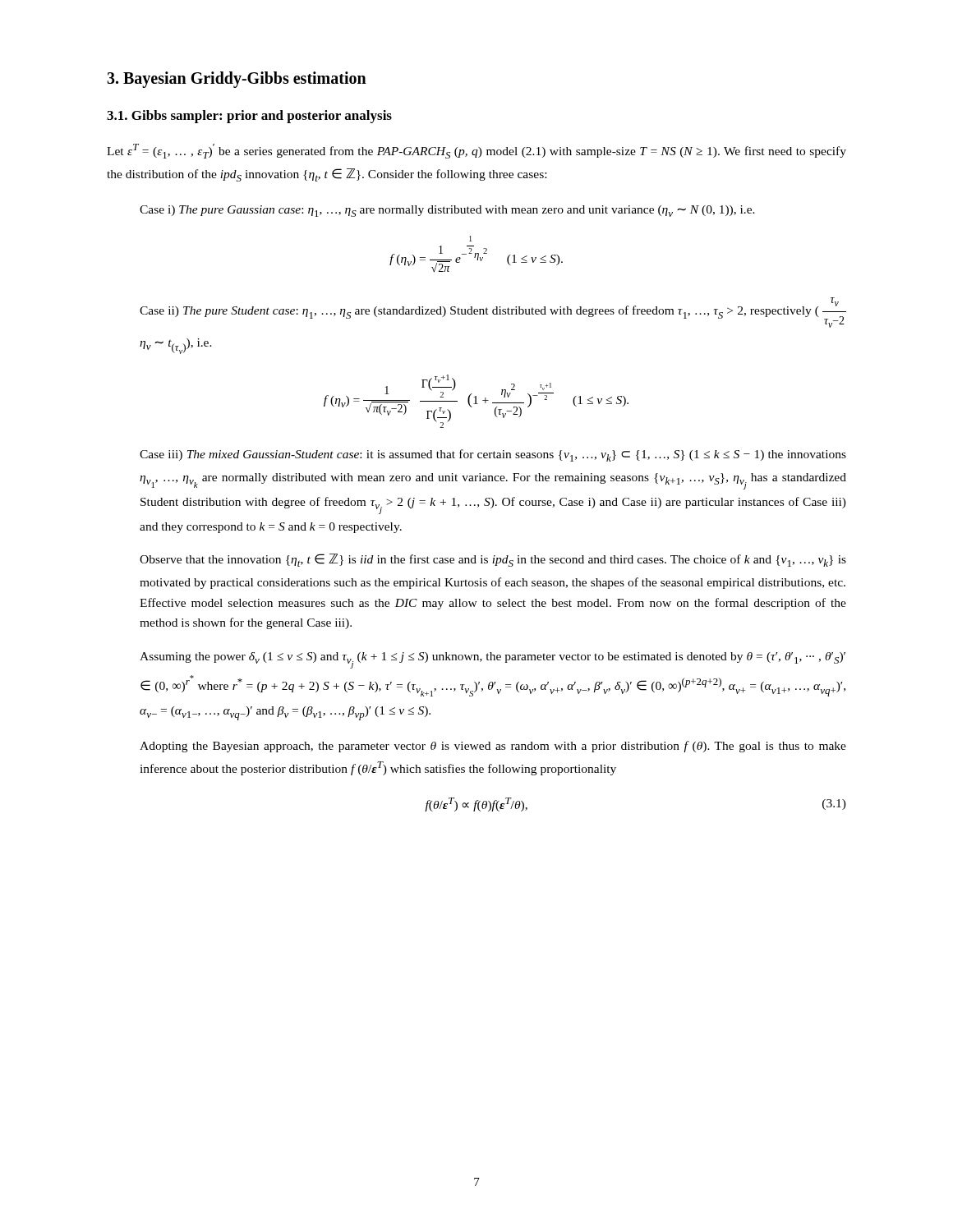Screen dimensions: 1232x953
Task: Find the formula with the text "f (ηv) = 1 √π(τv−2) Γ(τv+12) Γ(τv2) (1"
Action: 476,401
